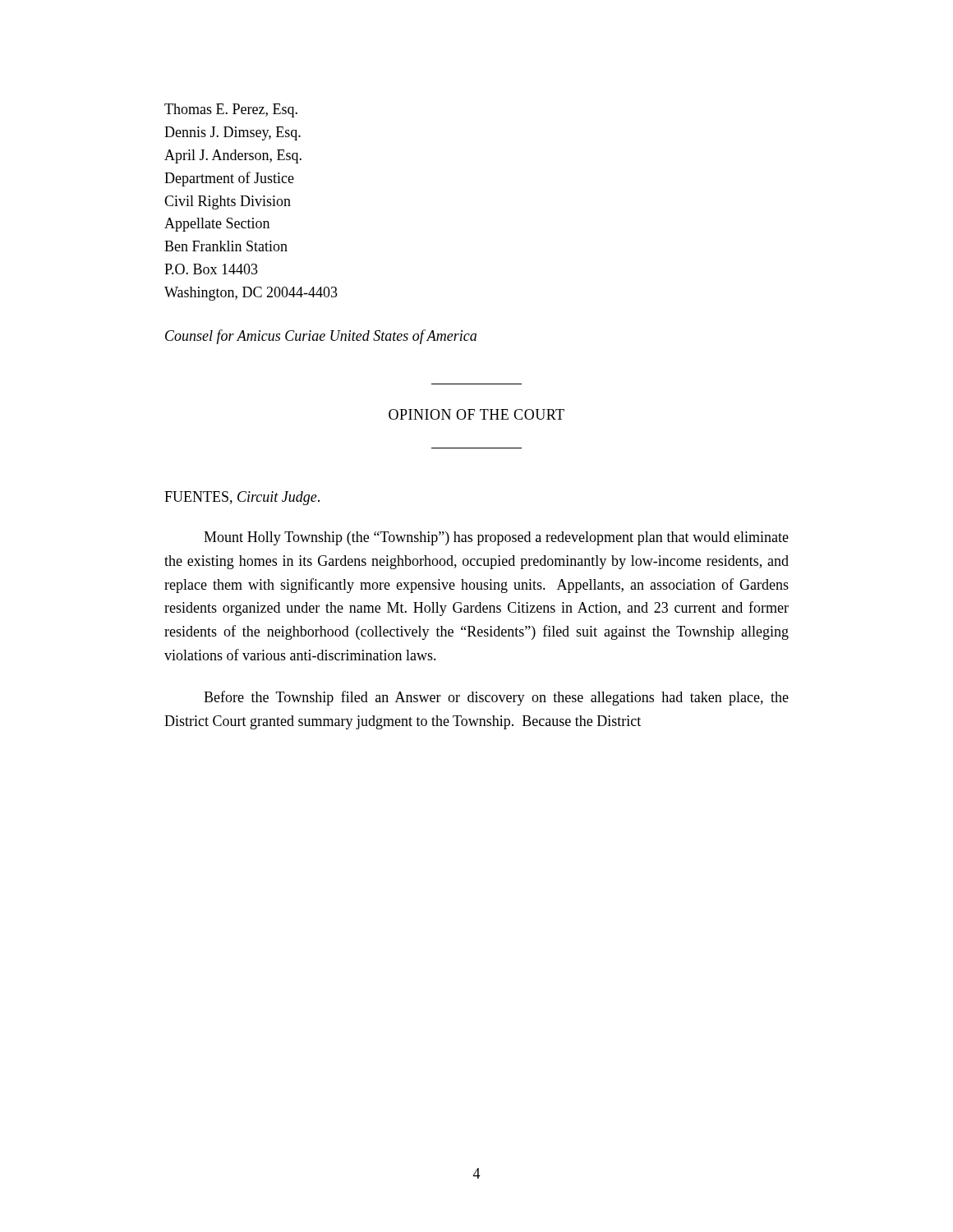
Task: Click on the text block starting "Counsel for Amicus Curiae United States of"
Action: pos(321,336)
